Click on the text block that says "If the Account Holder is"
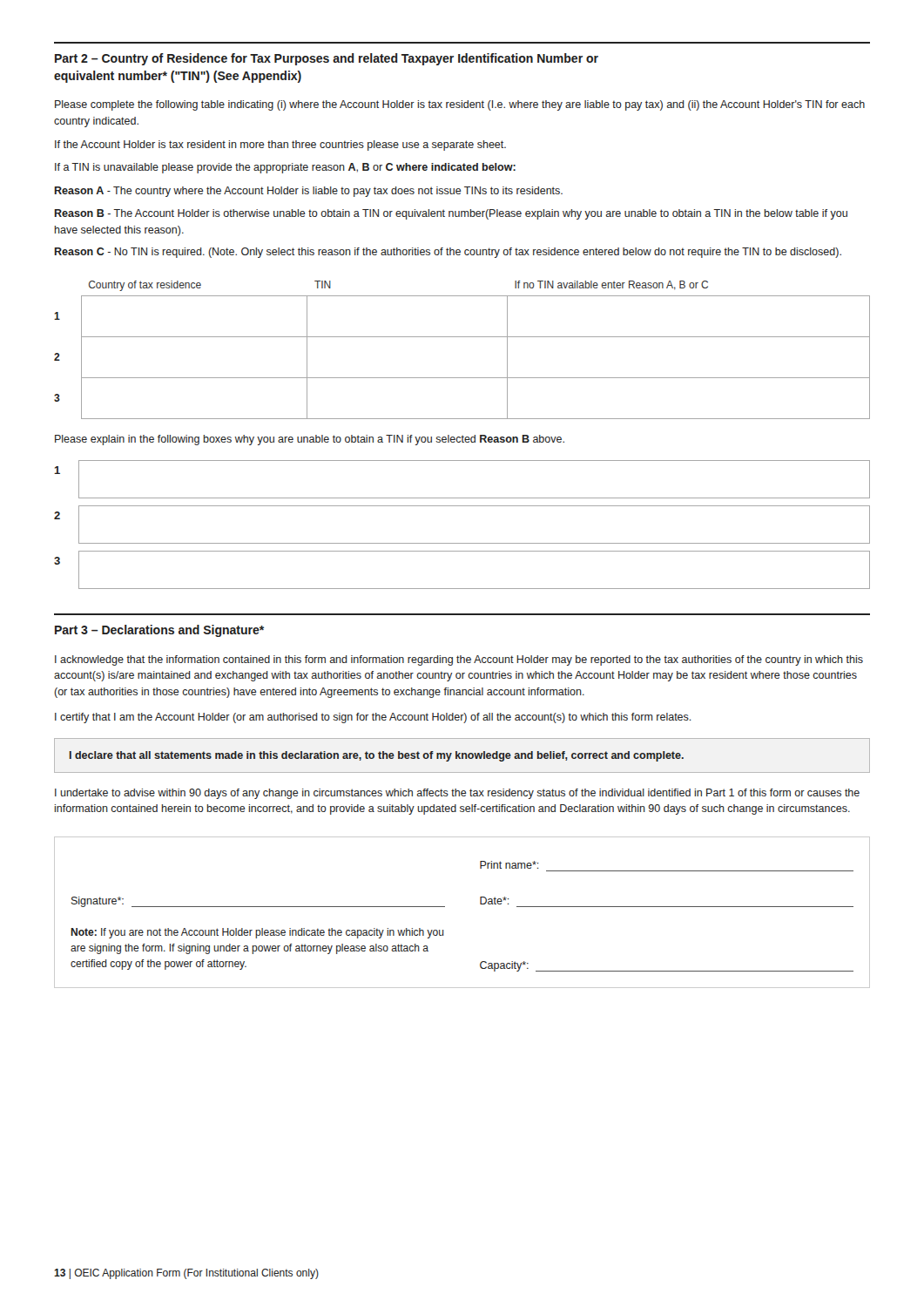The image size is (924, 1307). (x=280, y=144)
